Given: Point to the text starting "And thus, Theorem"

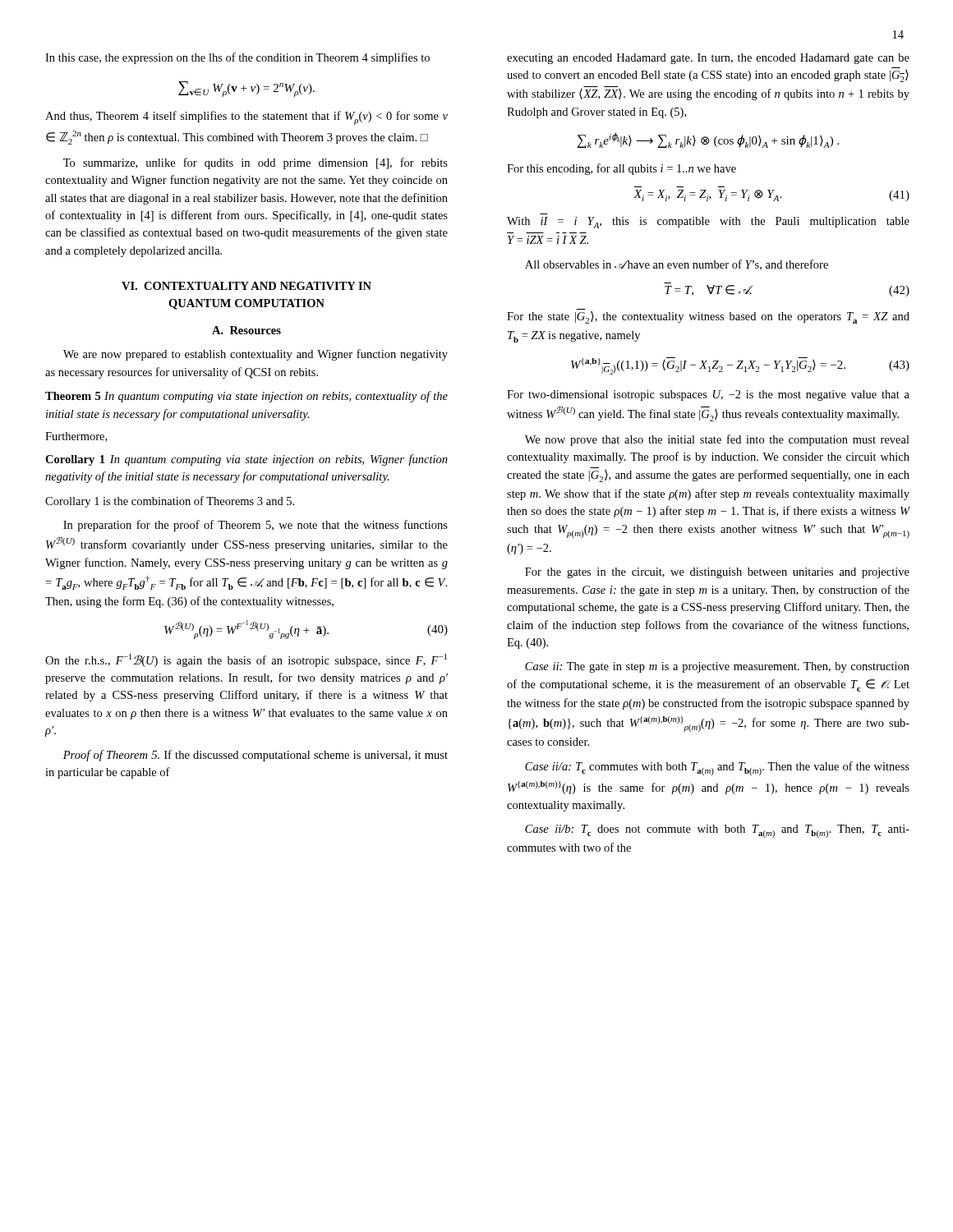Looking at the screenshot, I should tap(246, 127).
